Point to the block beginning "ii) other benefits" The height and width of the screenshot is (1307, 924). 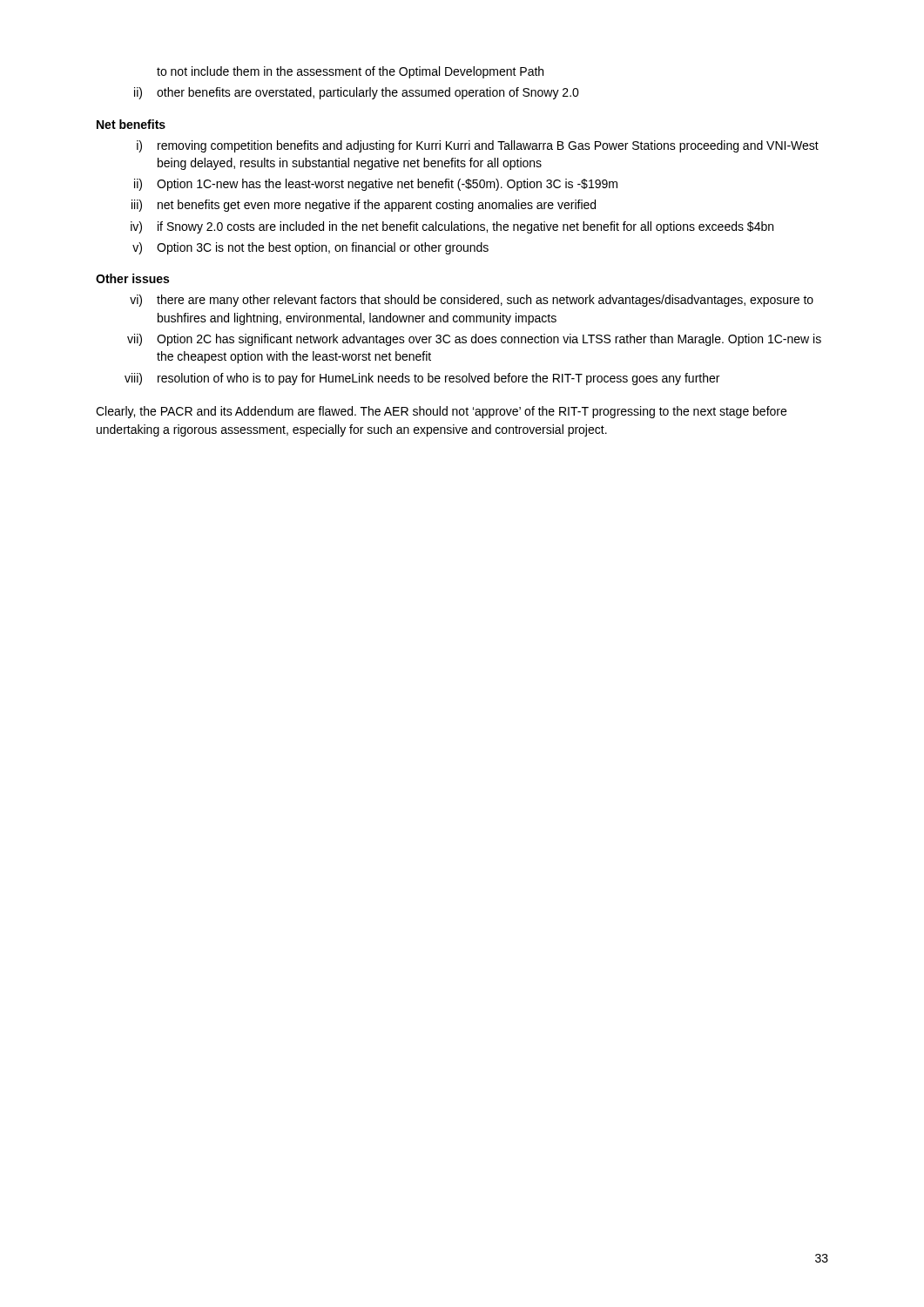[x=462, y=93]
